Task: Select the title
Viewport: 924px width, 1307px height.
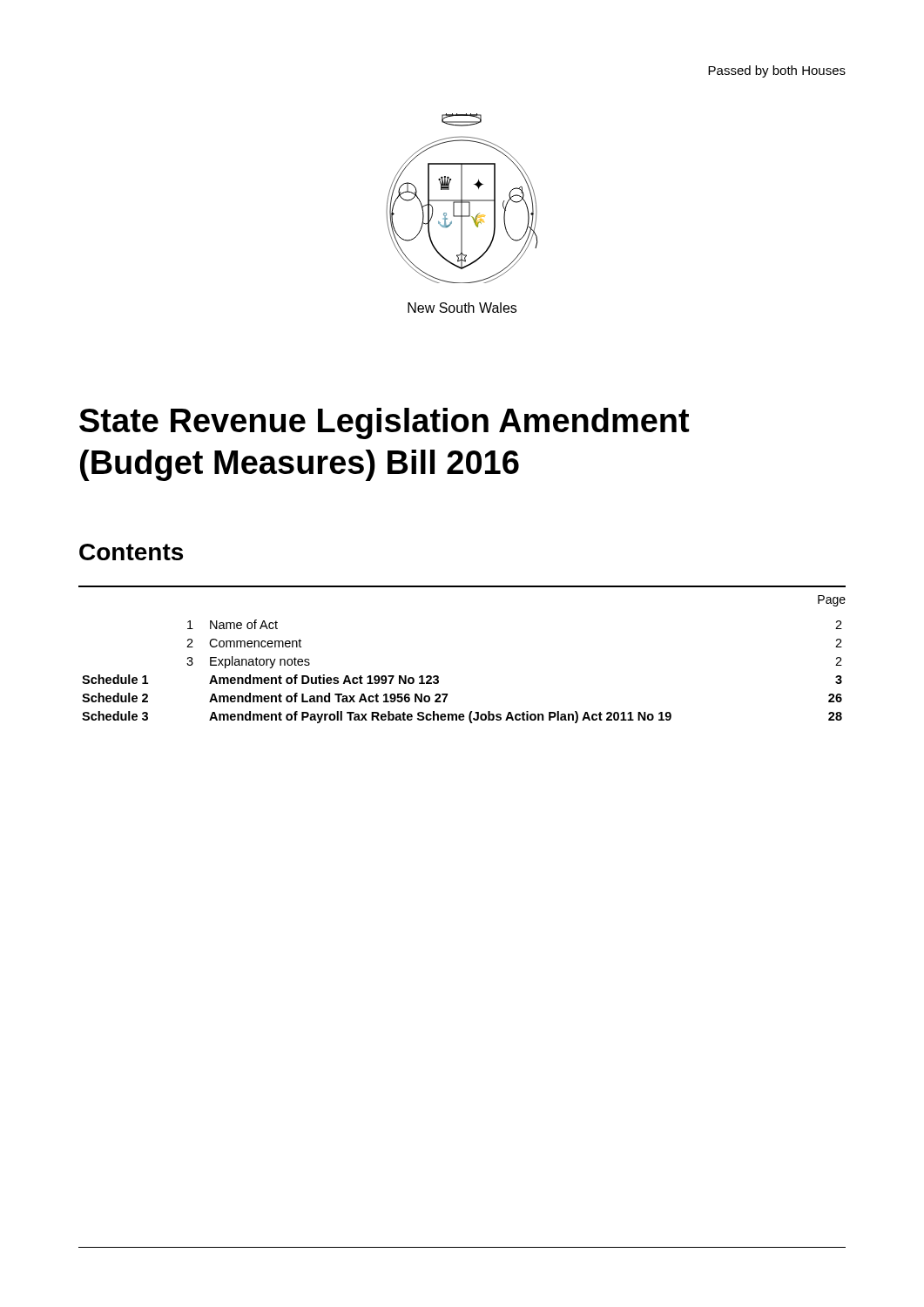Action: point(462,442)
